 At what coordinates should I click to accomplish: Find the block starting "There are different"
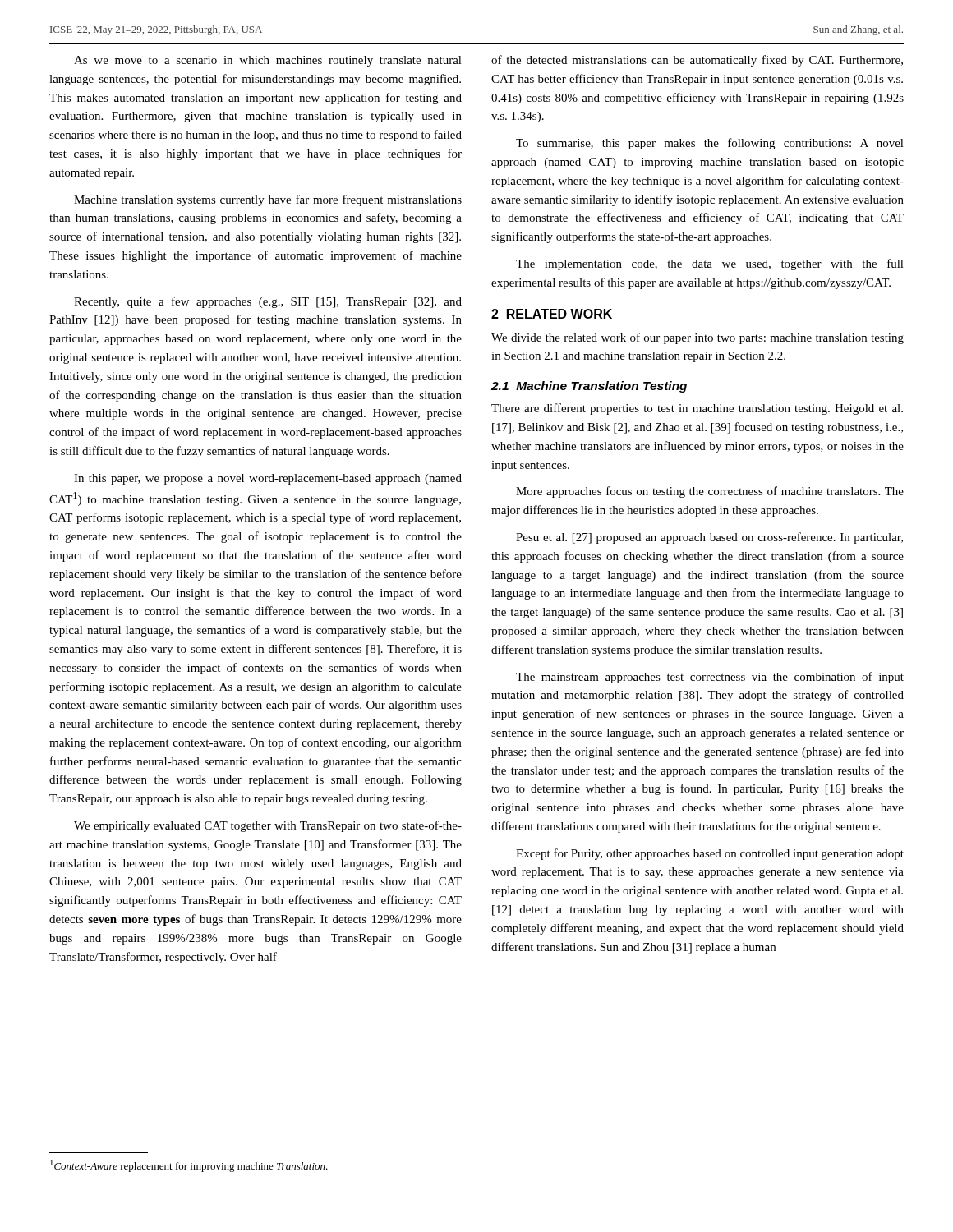[x=698, y=678]
